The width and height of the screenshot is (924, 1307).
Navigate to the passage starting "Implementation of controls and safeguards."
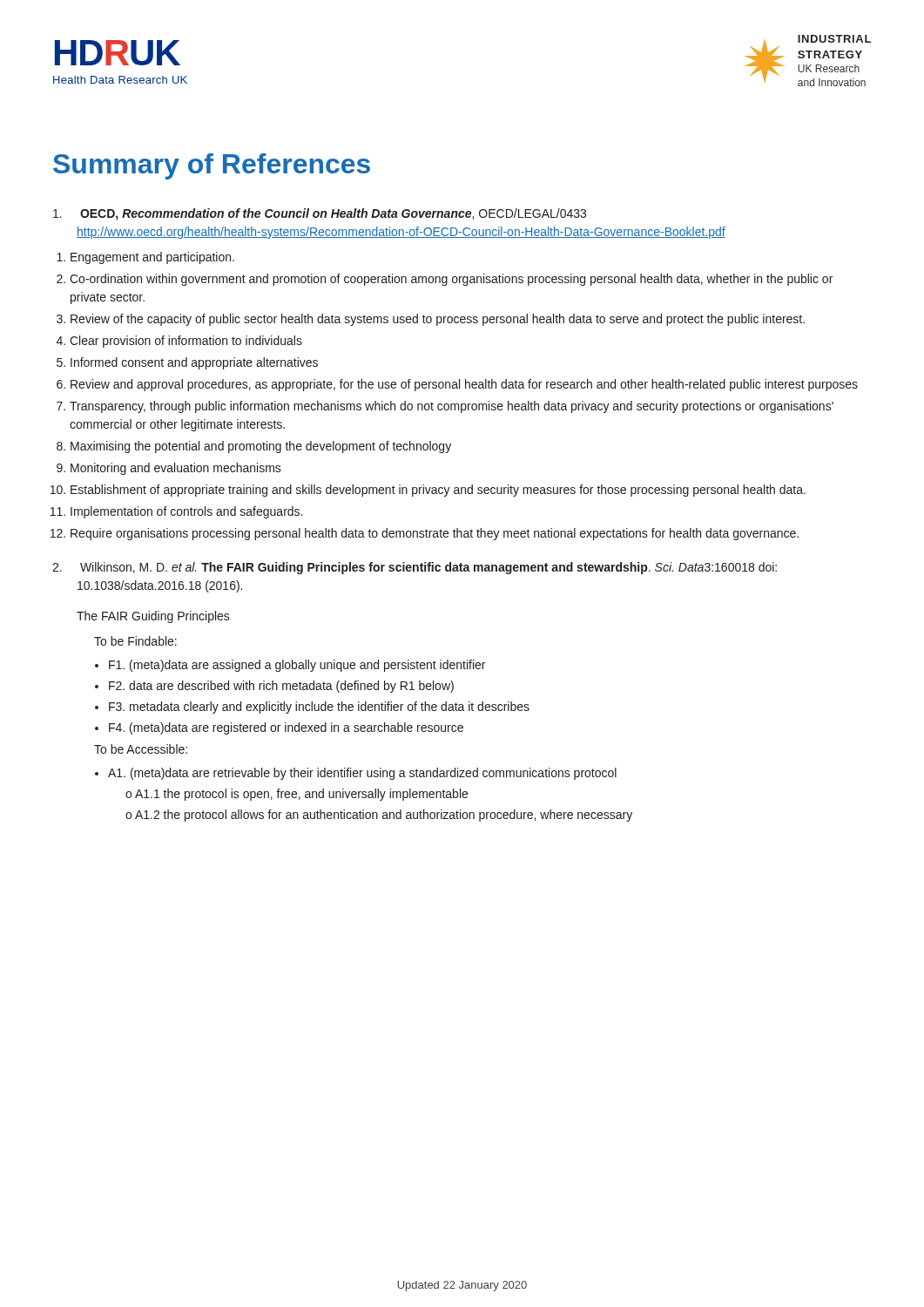[187, 511]
